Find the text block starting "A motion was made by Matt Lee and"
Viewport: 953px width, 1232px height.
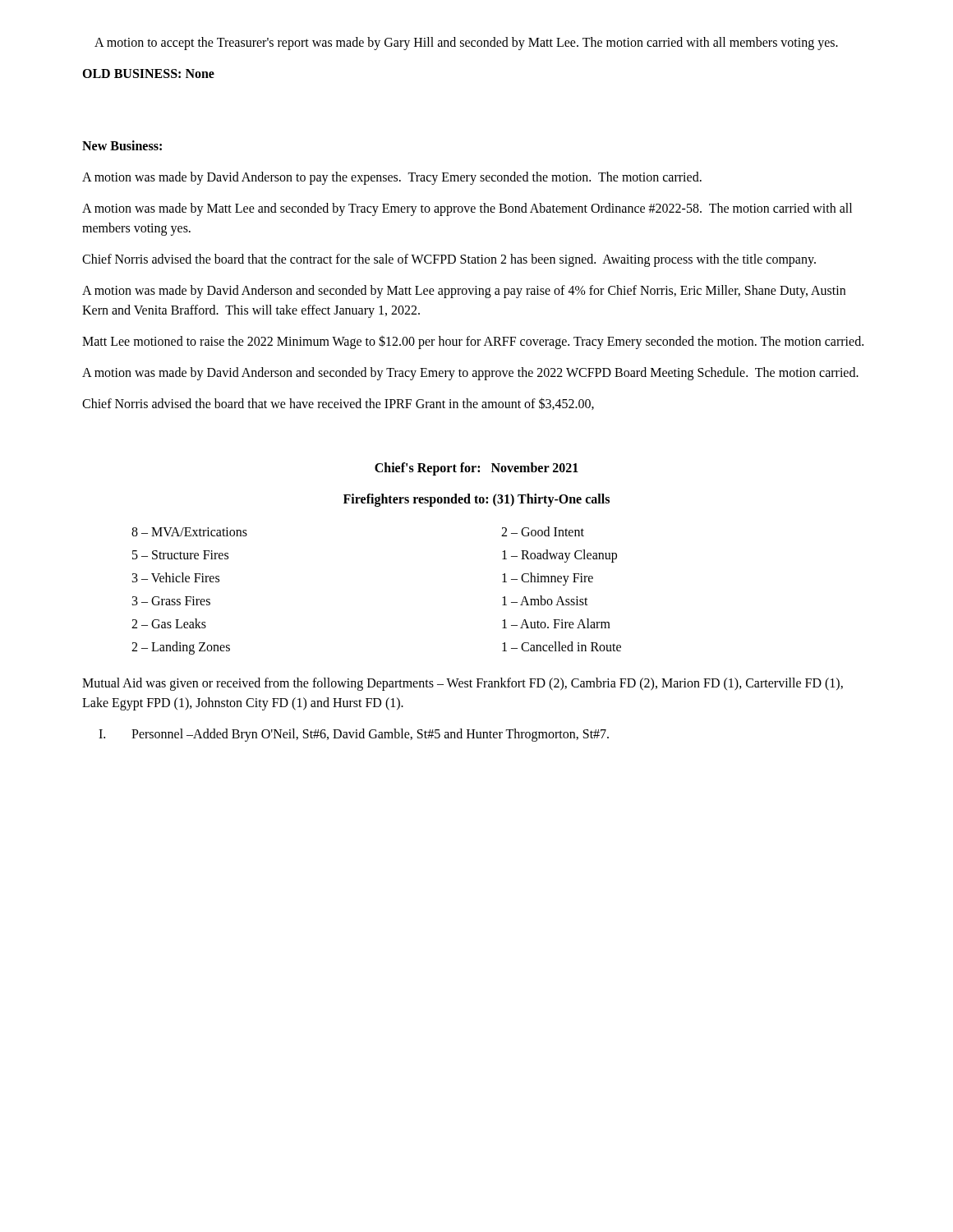click(467, 218)
